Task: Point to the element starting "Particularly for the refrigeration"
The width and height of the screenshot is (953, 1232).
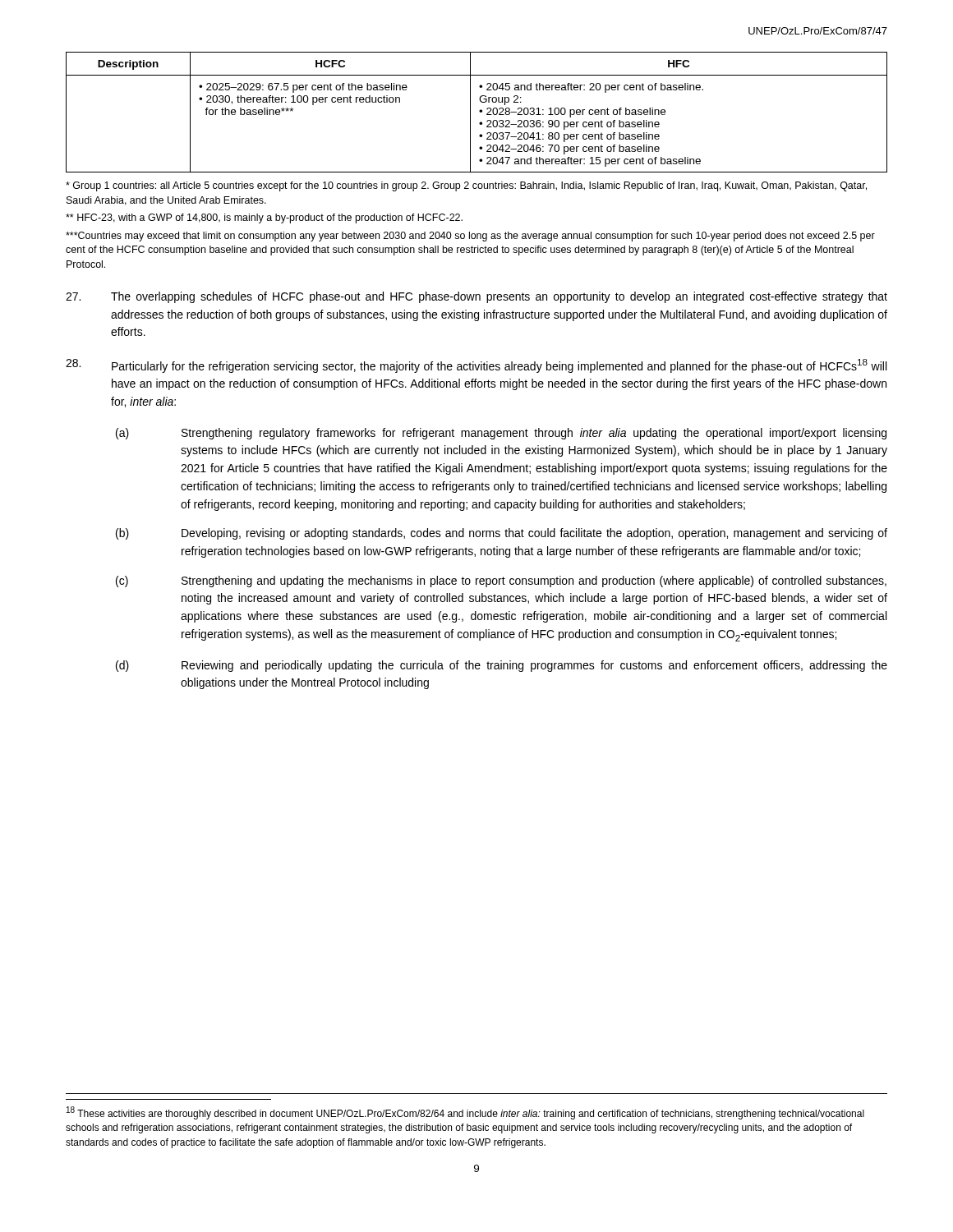Action: (476, 383)
